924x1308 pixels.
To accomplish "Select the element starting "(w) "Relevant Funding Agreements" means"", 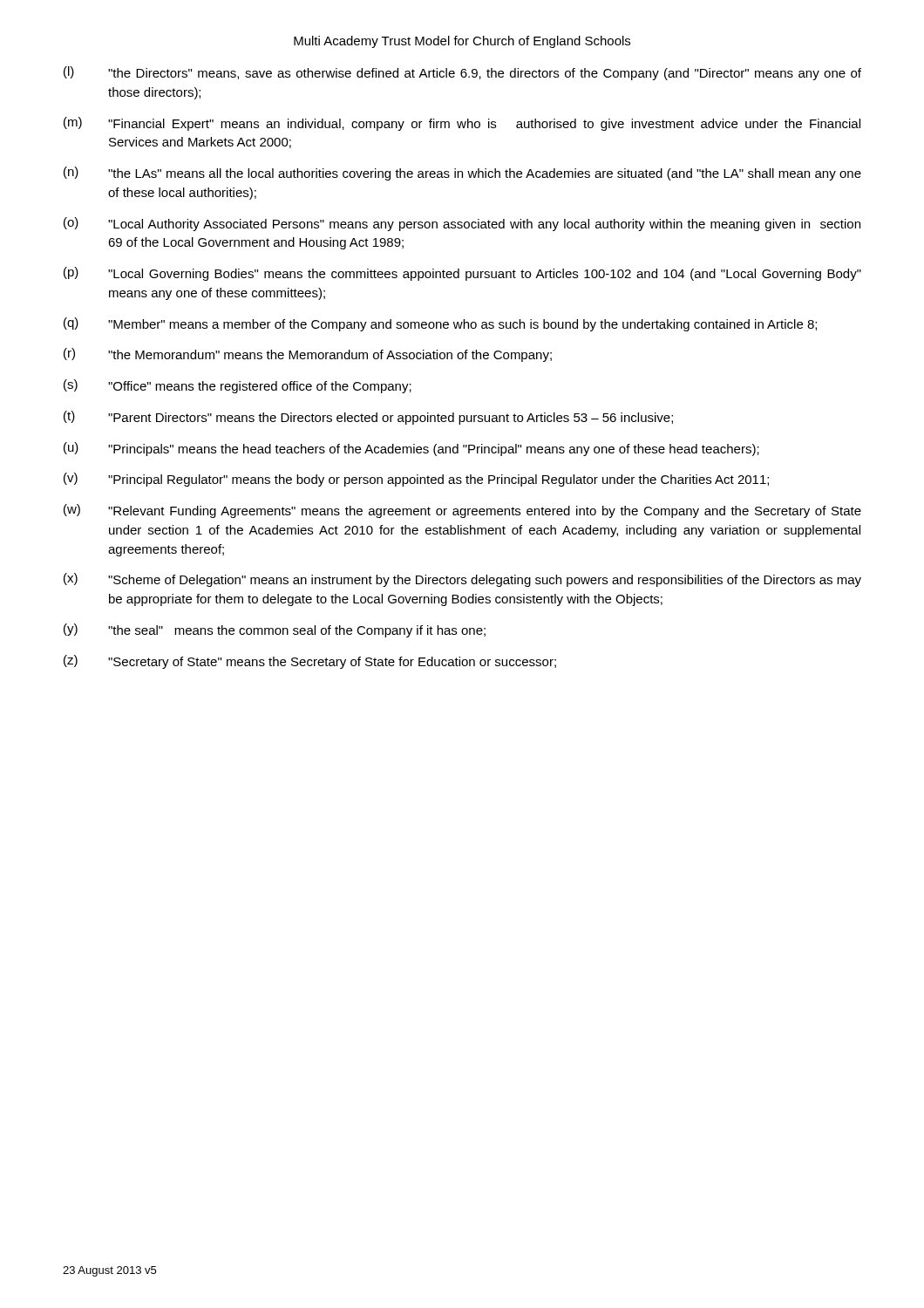I will (x=462, y=530).
